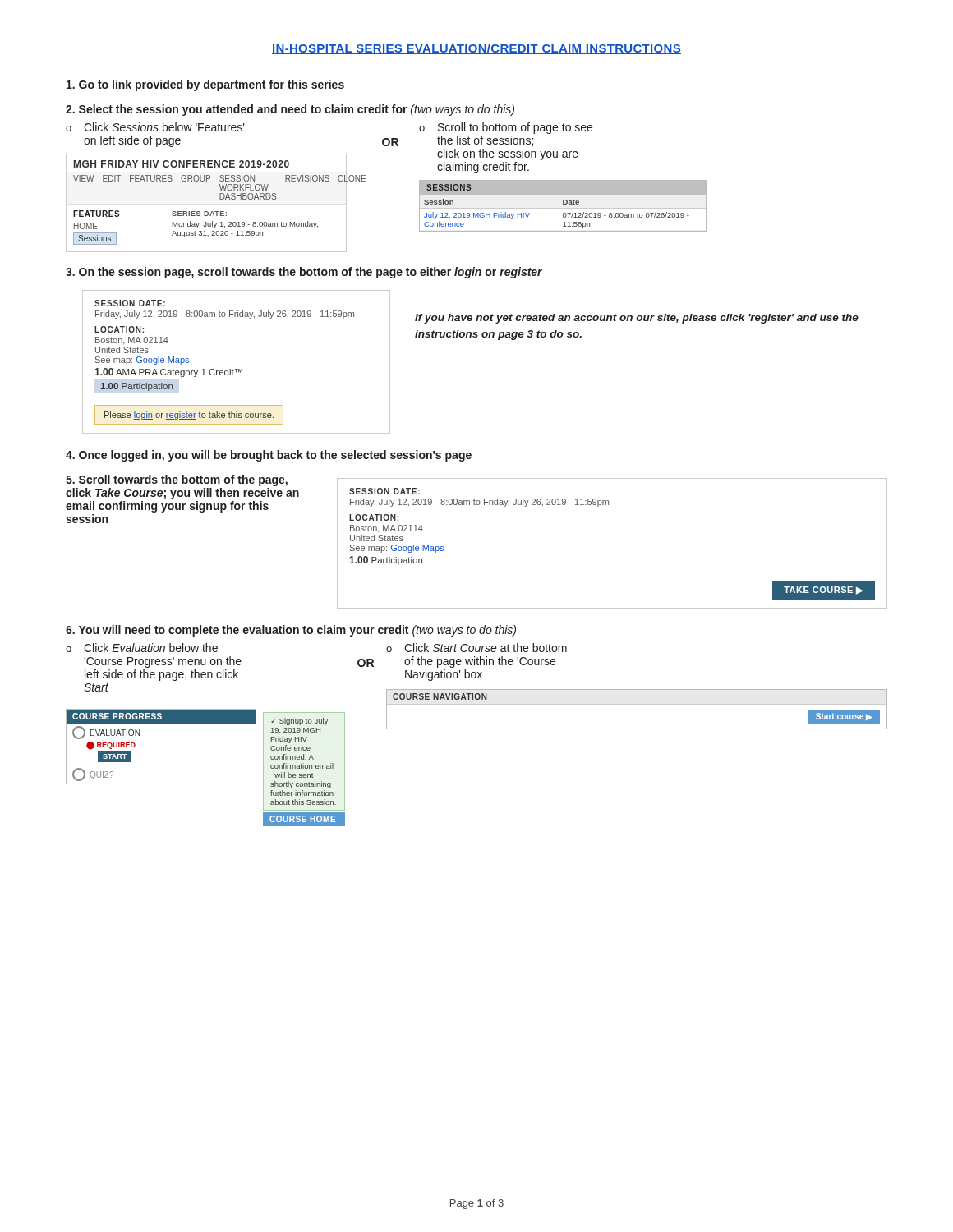Locate the text starting "o Click Evaluation below the'Course Progress'"
This screenshot has width=953, height=1232.
[x=205, y=668]
